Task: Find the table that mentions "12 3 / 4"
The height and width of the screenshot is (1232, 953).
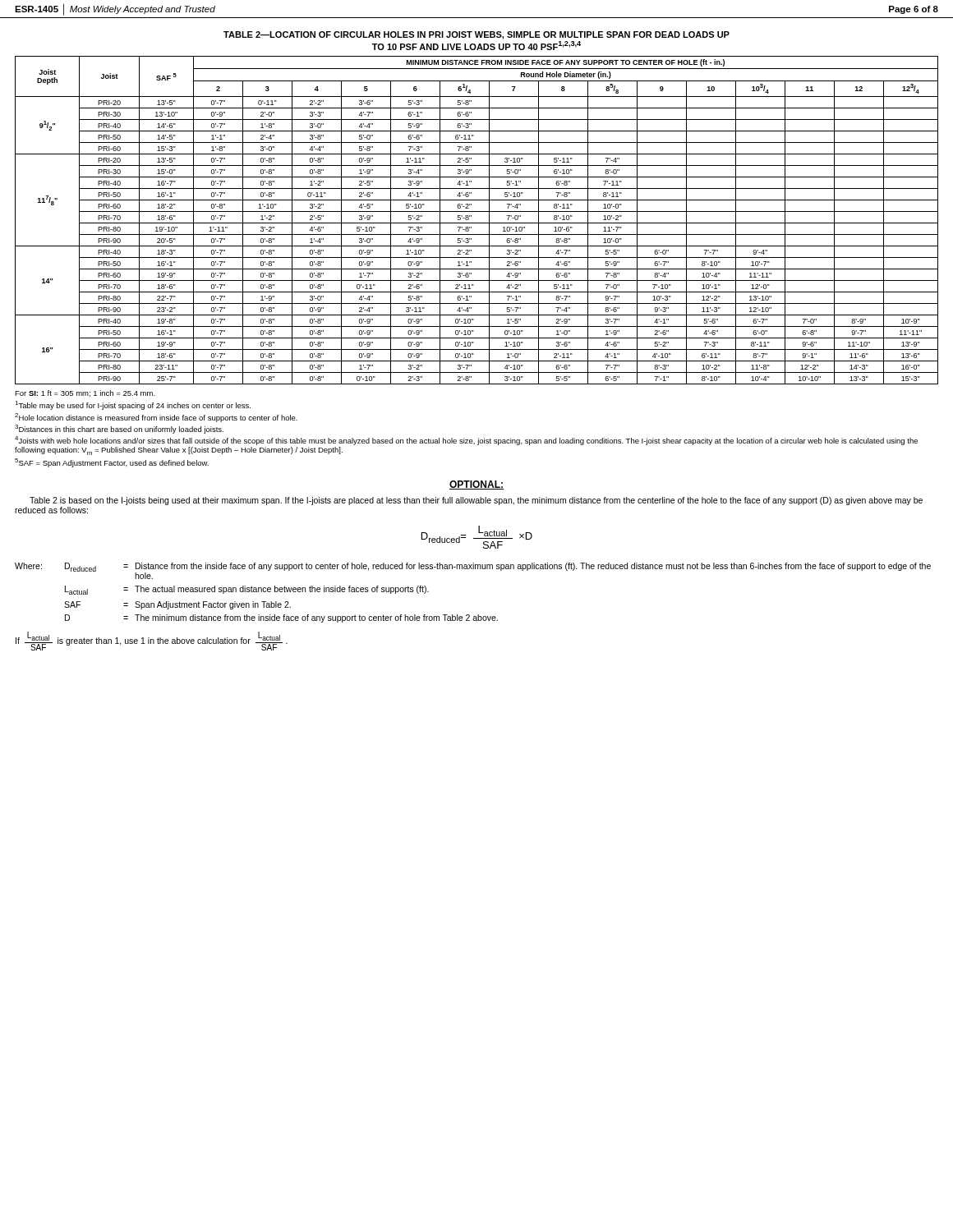Action: tap(476, 220)
